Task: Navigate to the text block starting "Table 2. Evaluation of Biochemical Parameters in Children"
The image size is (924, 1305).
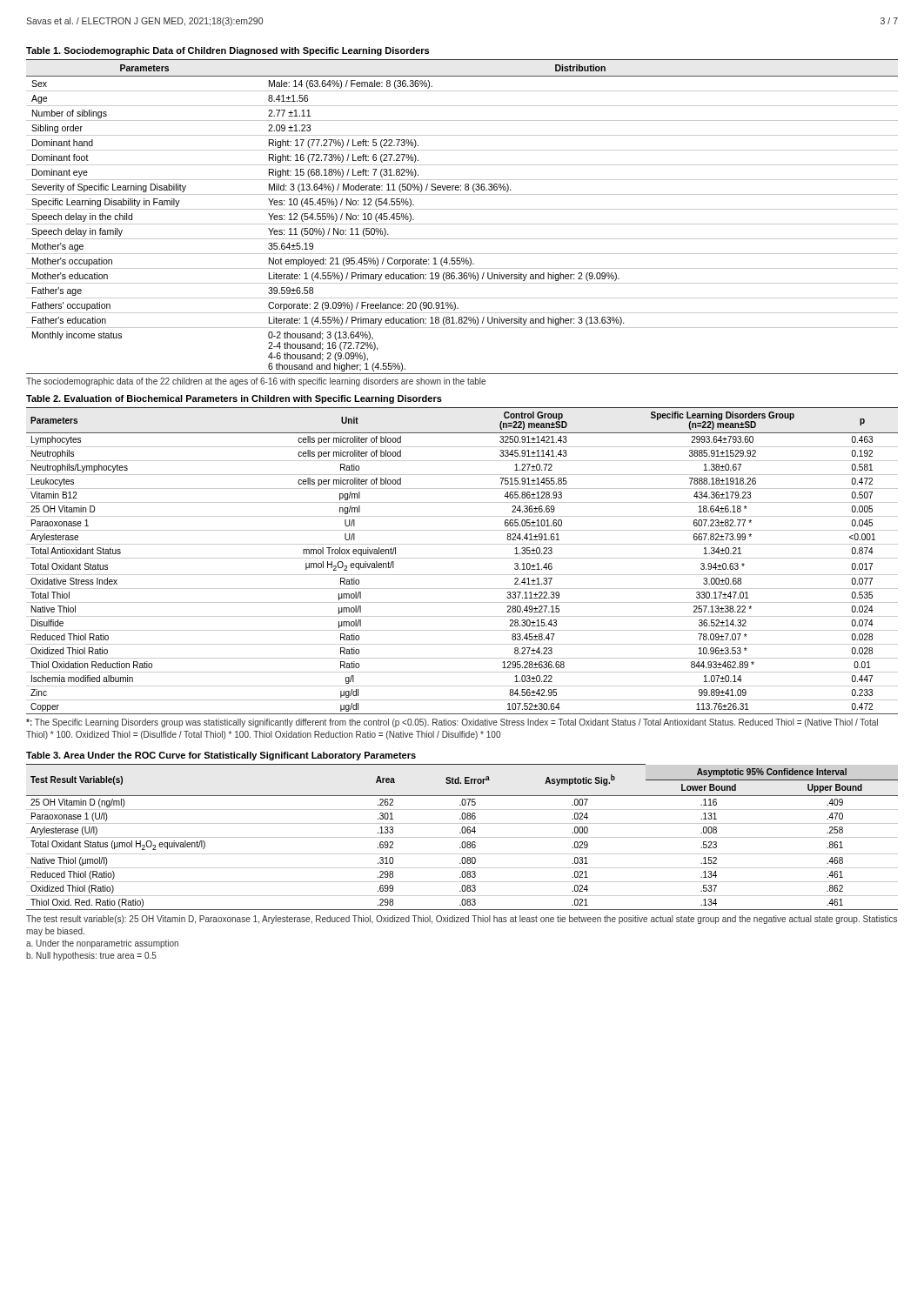Action: pos(234,398)
